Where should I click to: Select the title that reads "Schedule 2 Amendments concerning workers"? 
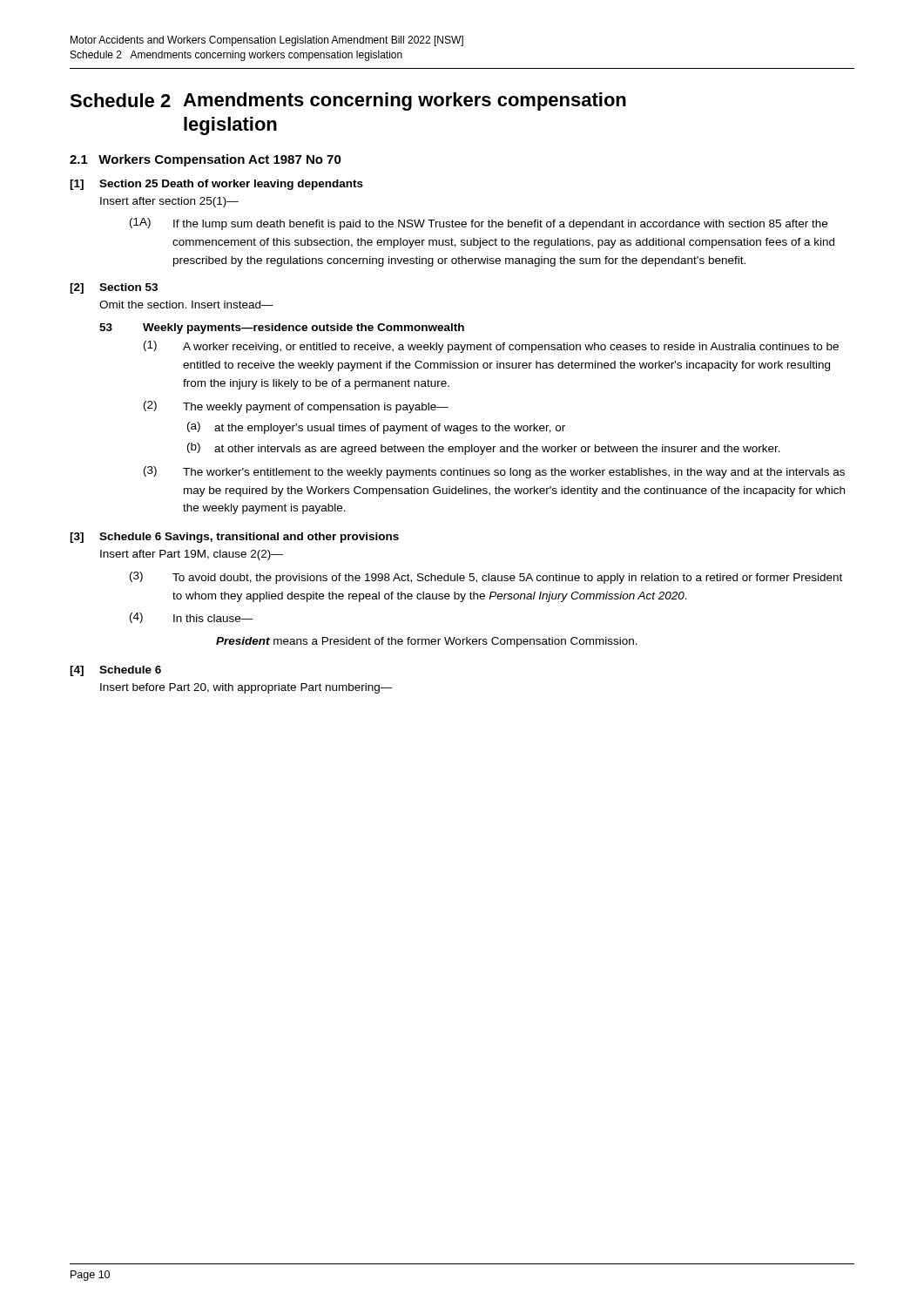(348, 113)
